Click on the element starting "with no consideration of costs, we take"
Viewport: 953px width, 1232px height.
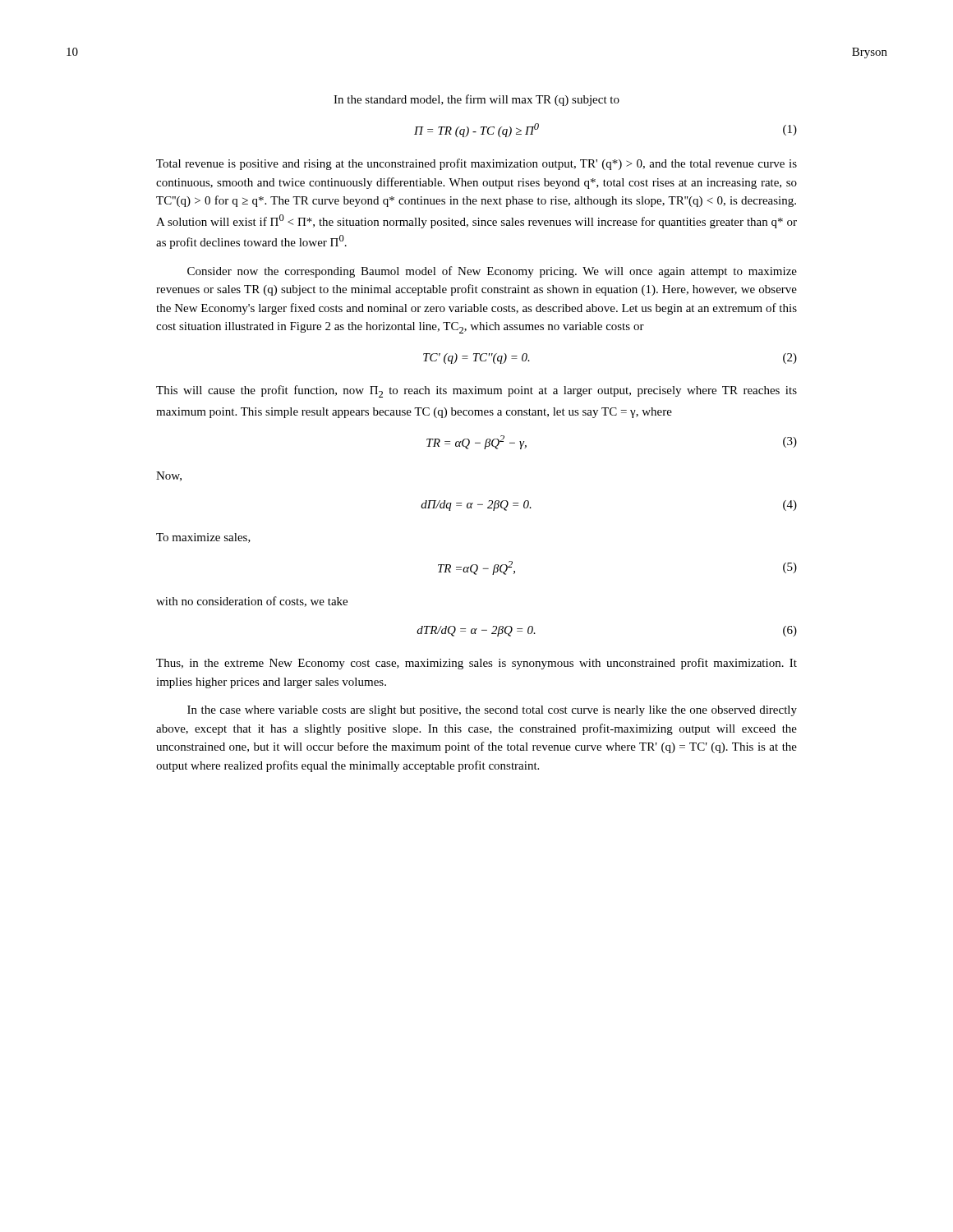click(252, 601)
